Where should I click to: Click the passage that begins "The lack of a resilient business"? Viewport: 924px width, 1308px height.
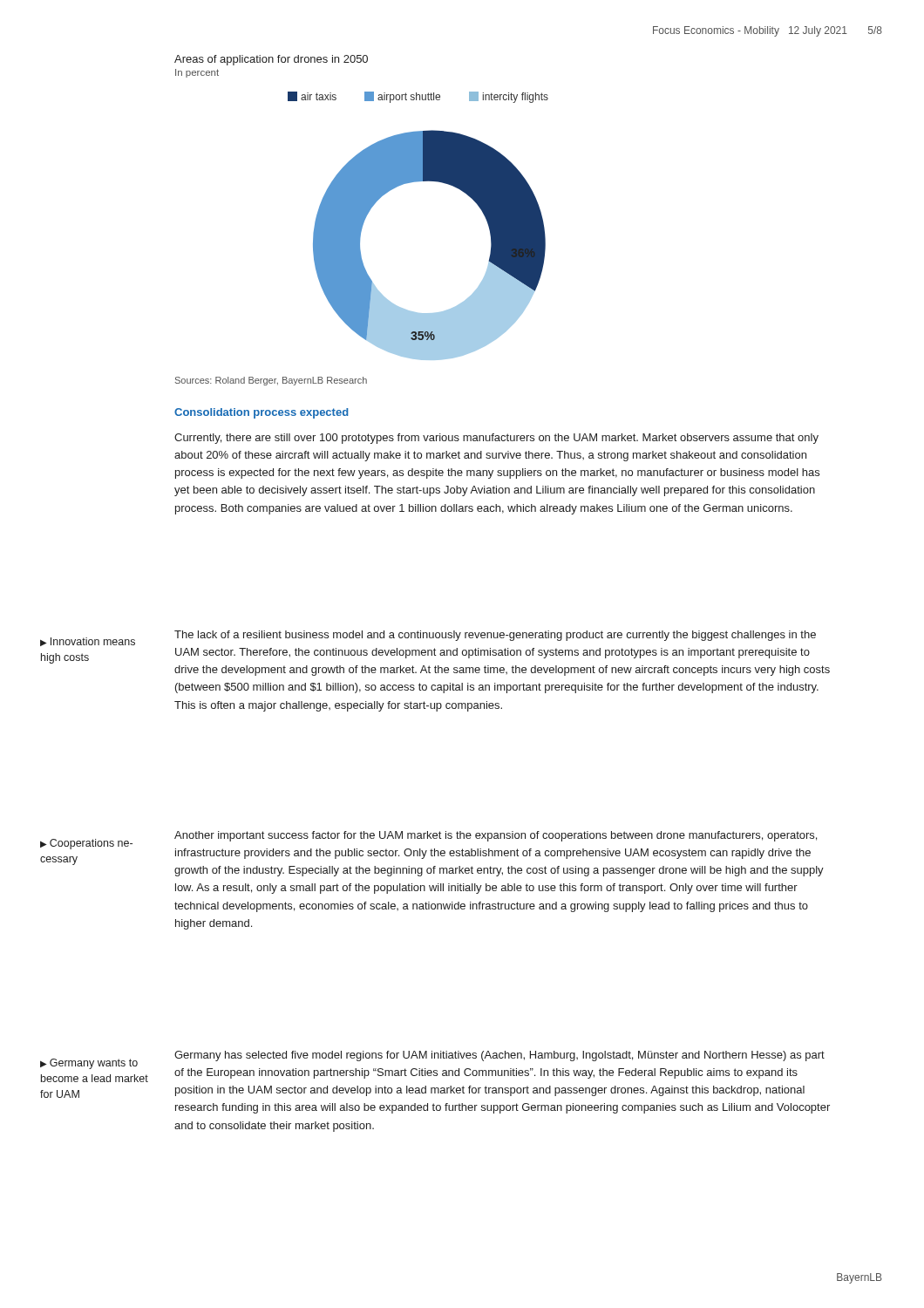coord(502,669)
